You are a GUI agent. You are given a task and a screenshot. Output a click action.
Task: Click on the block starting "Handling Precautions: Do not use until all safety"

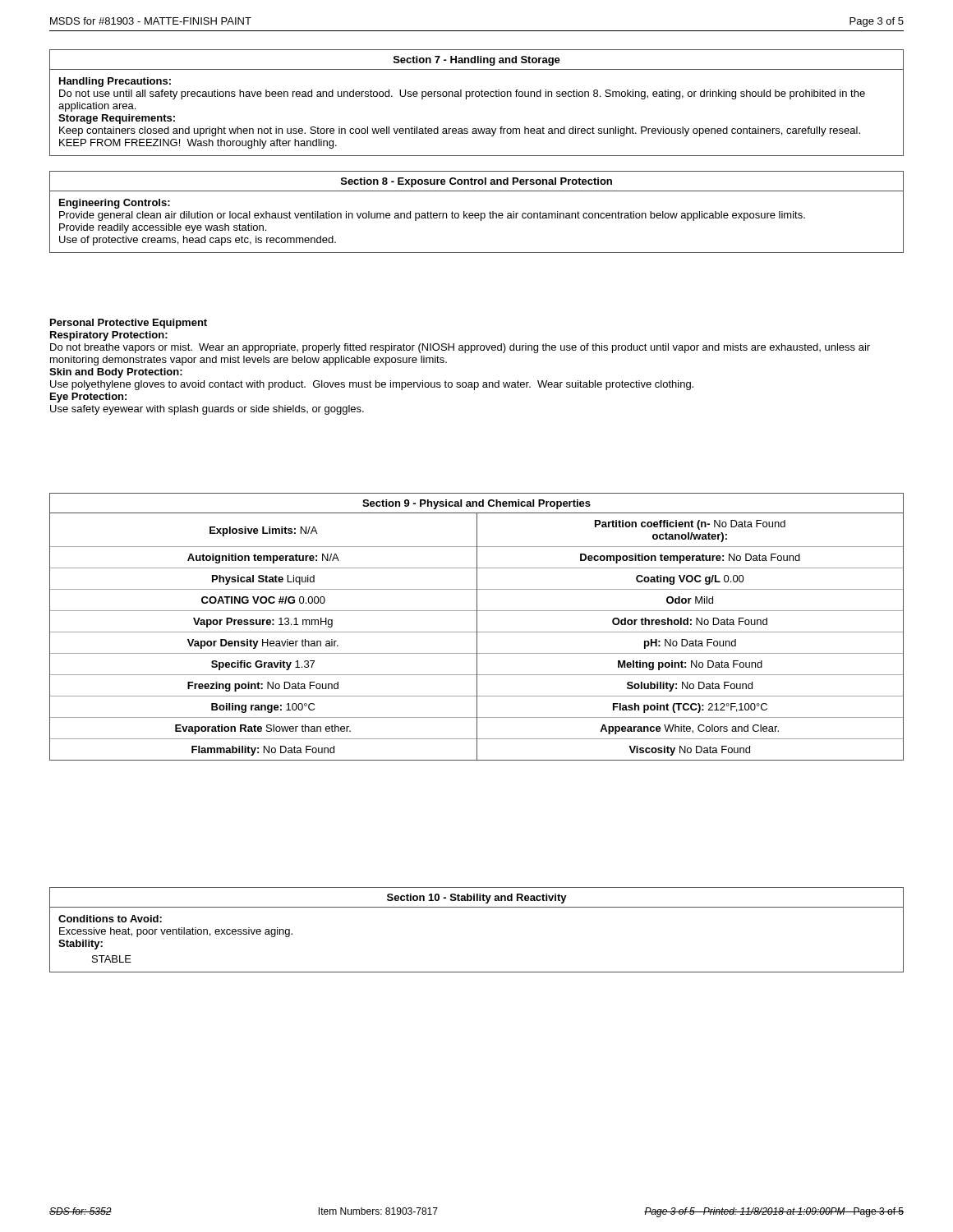point(115,82)
